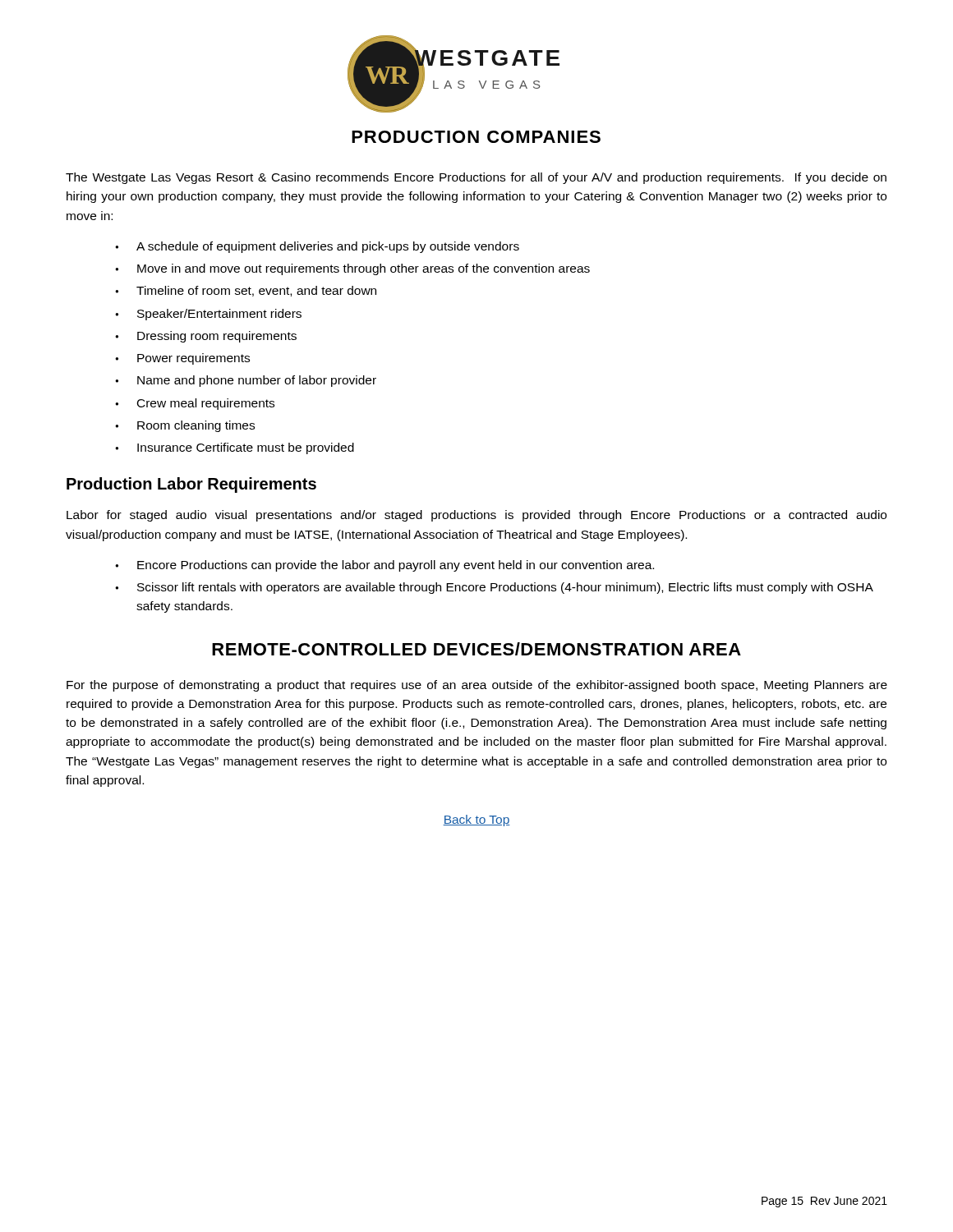Image resolution: width=953 pixels, height=1232 pixels.
Task: Point to the passage starting "● Timeline of room set, event, and tear"
Action: pos(246,291)
